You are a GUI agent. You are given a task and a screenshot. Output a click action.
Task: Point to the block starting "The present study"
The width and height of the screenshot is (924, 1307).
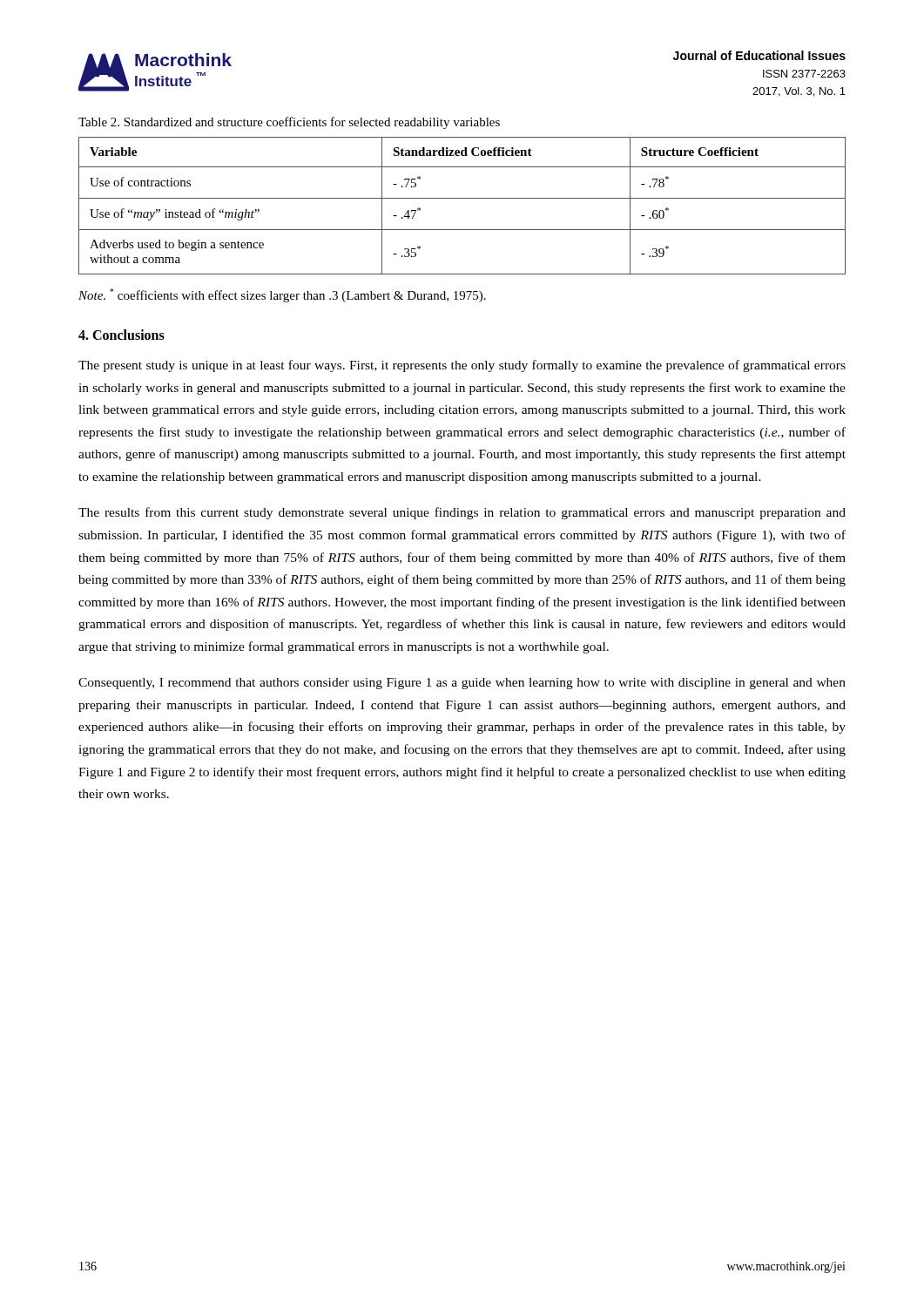[x=462, y=420]
